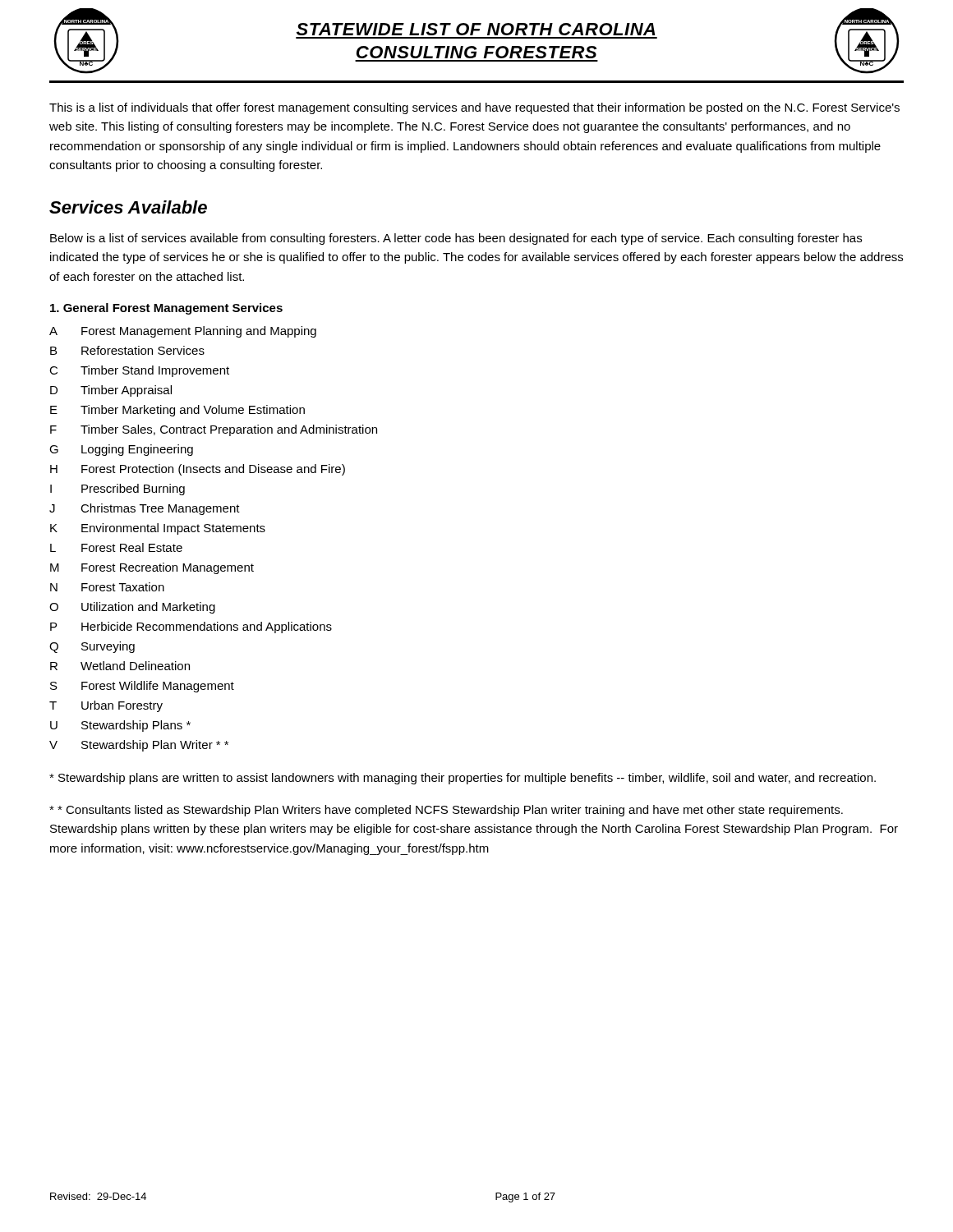Point to "P Herbicide Recommendations and Applications"
The height and width of the screenshot is (1232, 953).
[191, 627]
